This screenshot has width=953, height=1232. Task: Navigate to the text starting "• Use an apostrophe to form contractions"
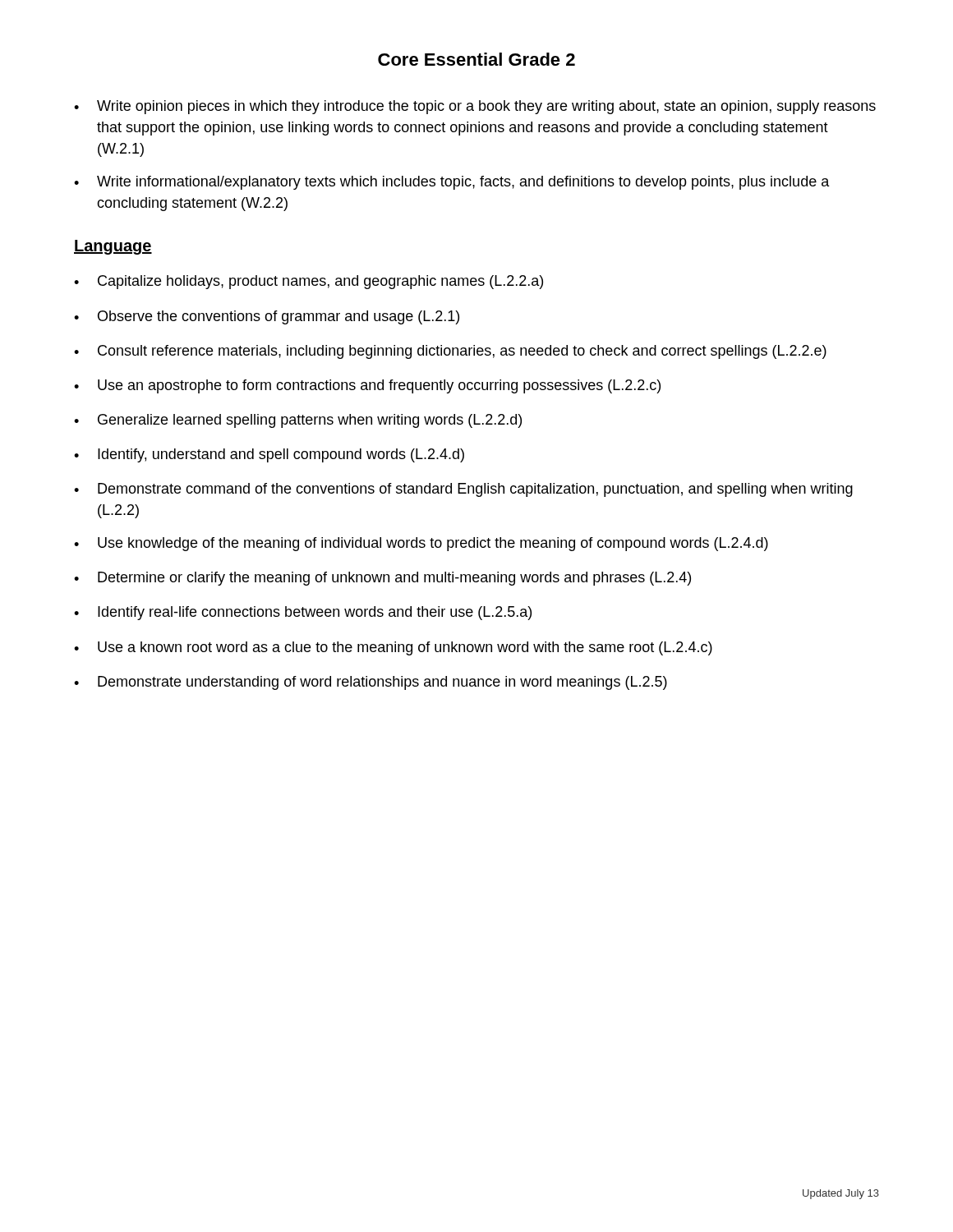point(476,386)
